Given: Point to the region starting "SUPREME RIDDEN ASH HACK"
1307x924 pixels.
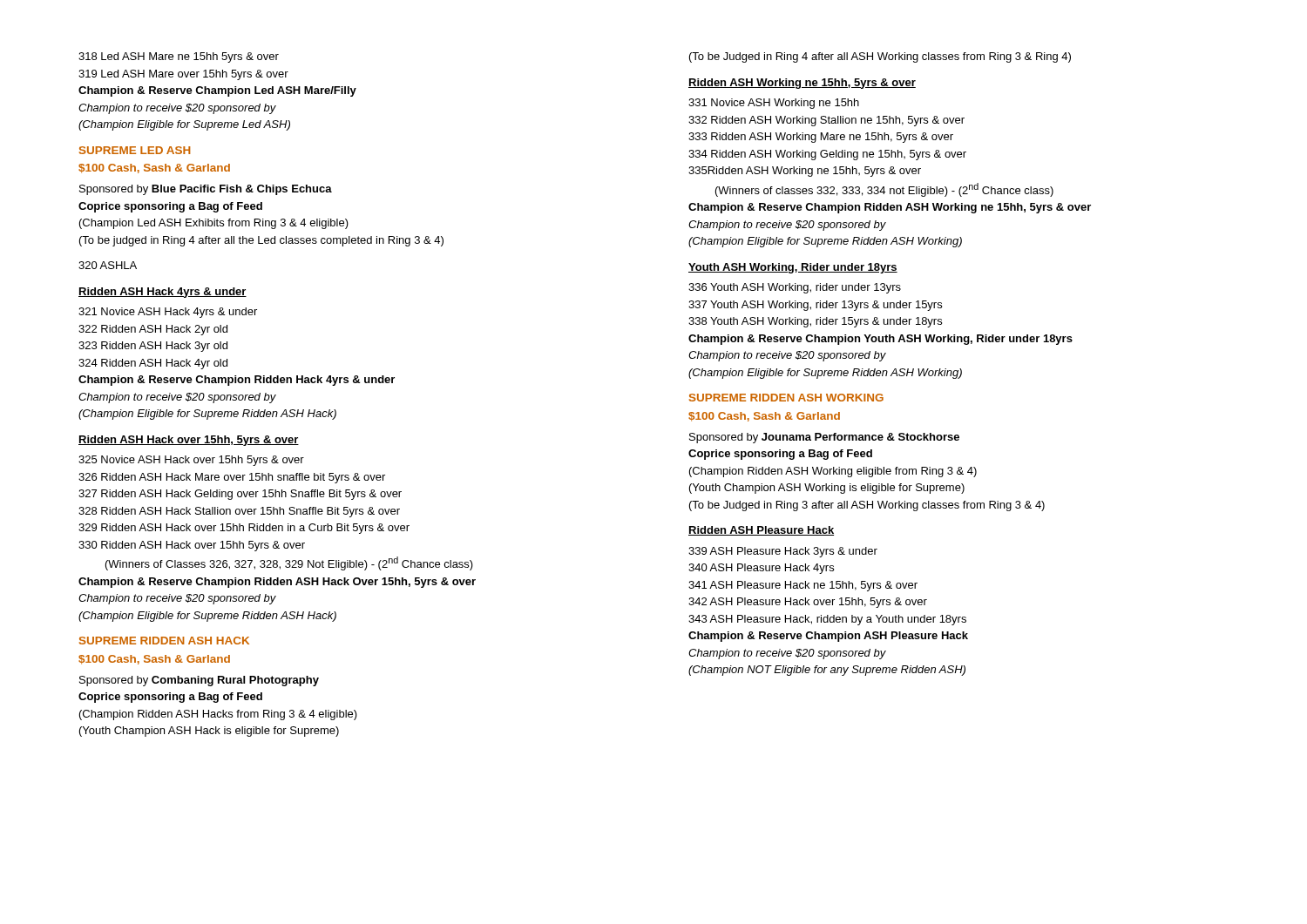Looking at the screenshot, I should point(164,641).
